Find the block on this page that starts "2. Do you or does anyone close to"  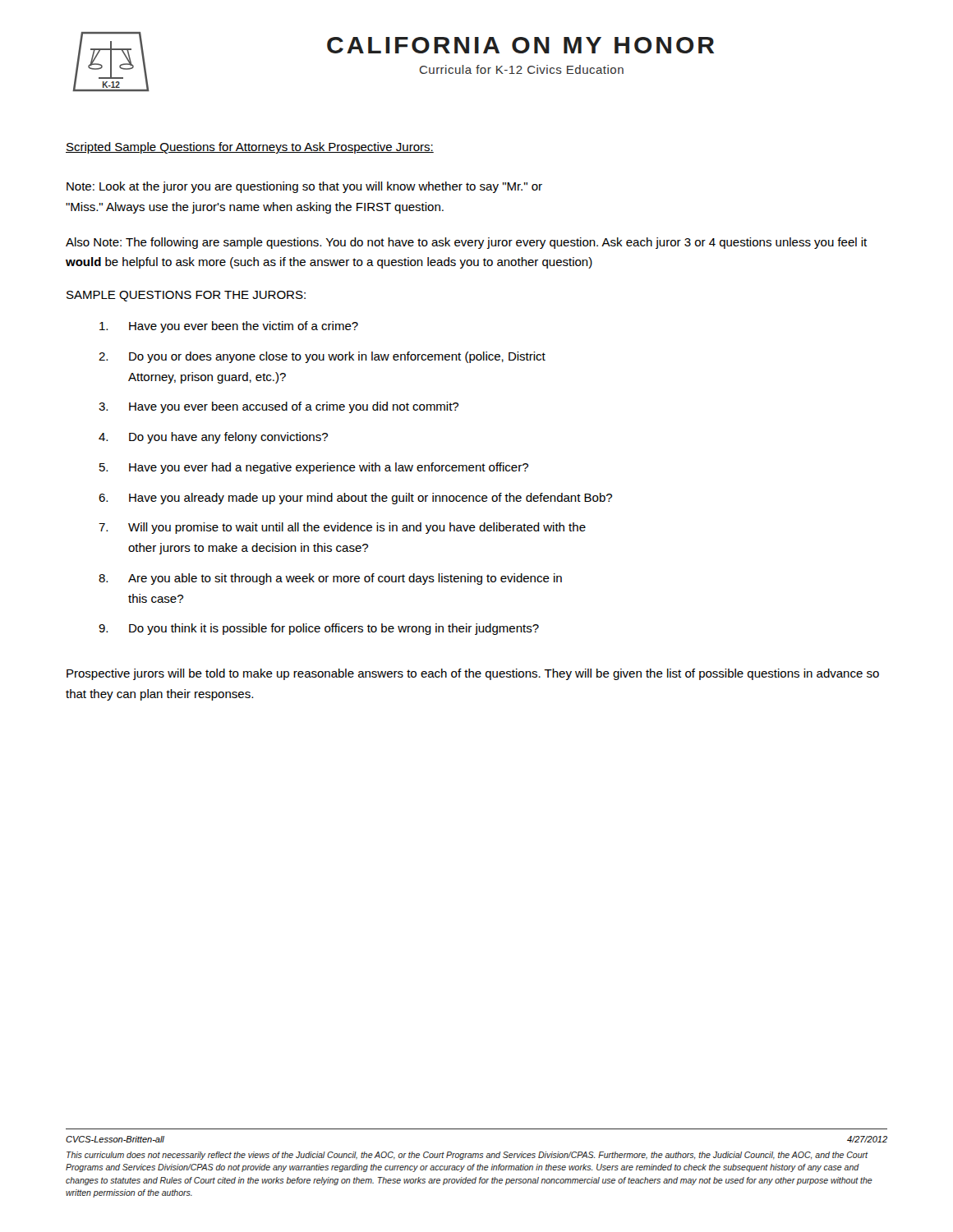(493, 367)
